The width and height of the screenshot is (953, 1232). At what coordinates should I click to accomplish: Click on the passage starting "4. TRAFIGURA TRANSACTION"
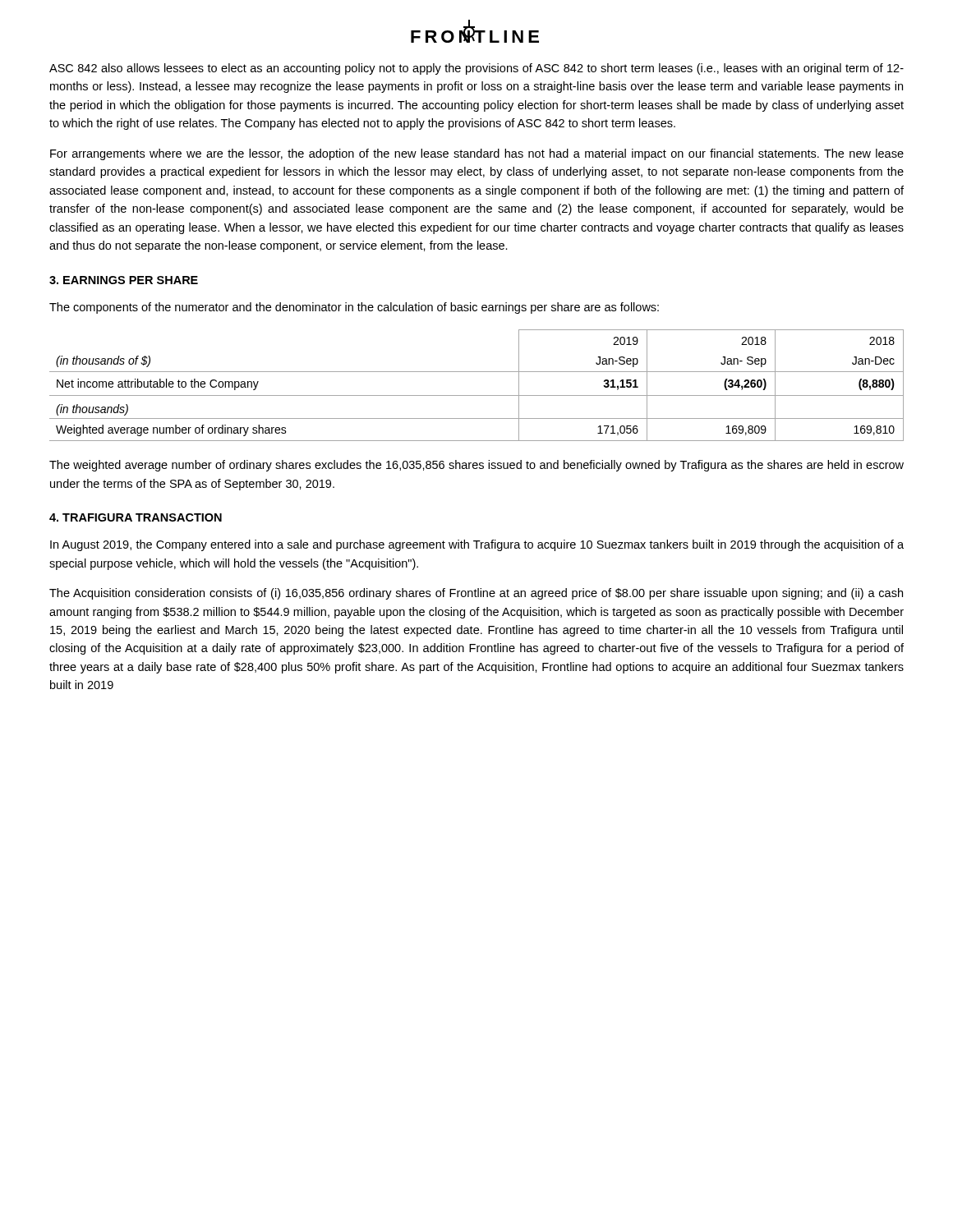pyautogui.click(x=136, y=518)
